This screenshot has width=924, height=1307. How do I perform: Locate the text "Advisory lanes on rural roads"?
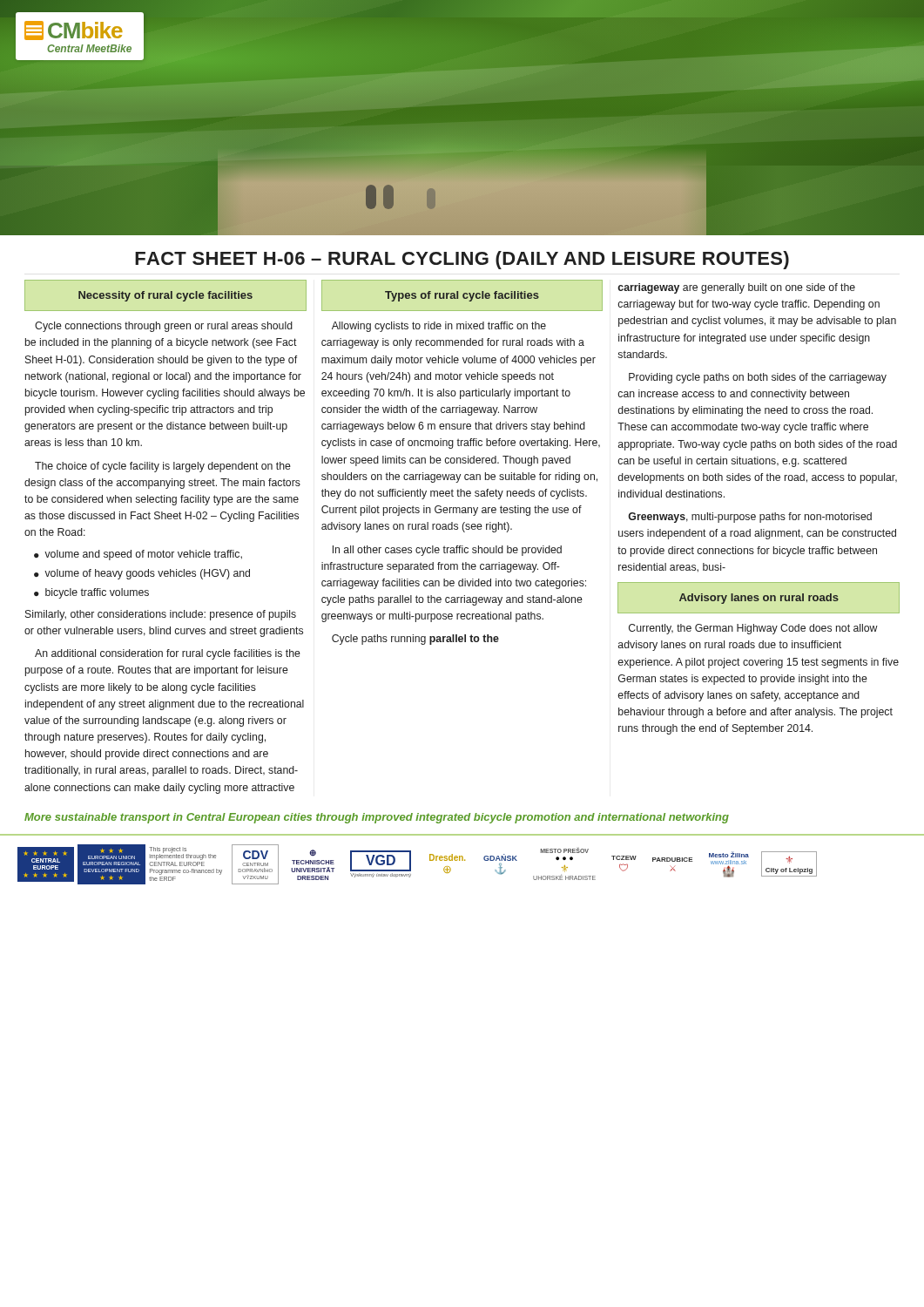tap(759, 597)
